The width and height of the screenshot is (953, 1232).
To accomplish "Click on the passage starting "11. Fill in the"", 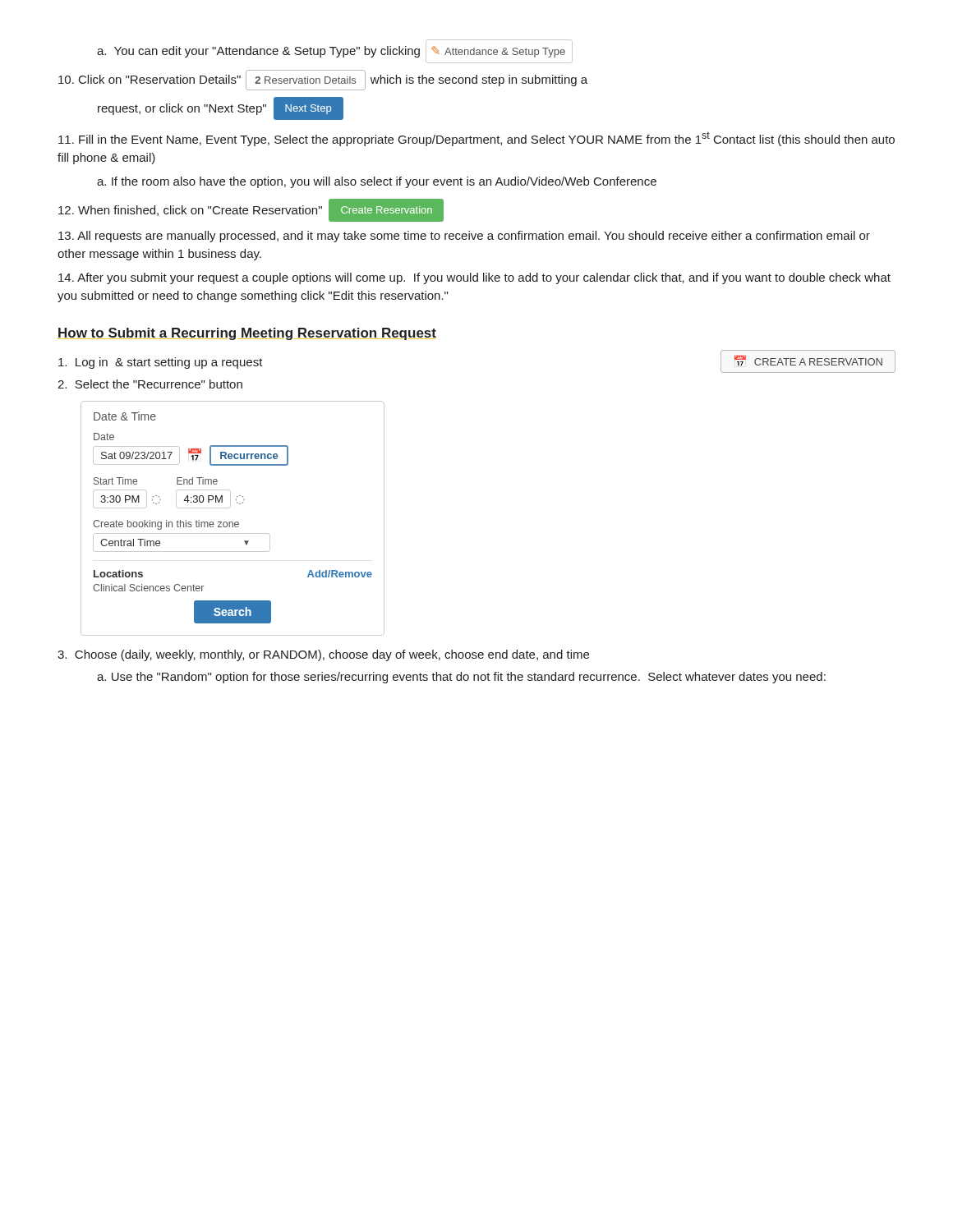I will tap(476, 147).
